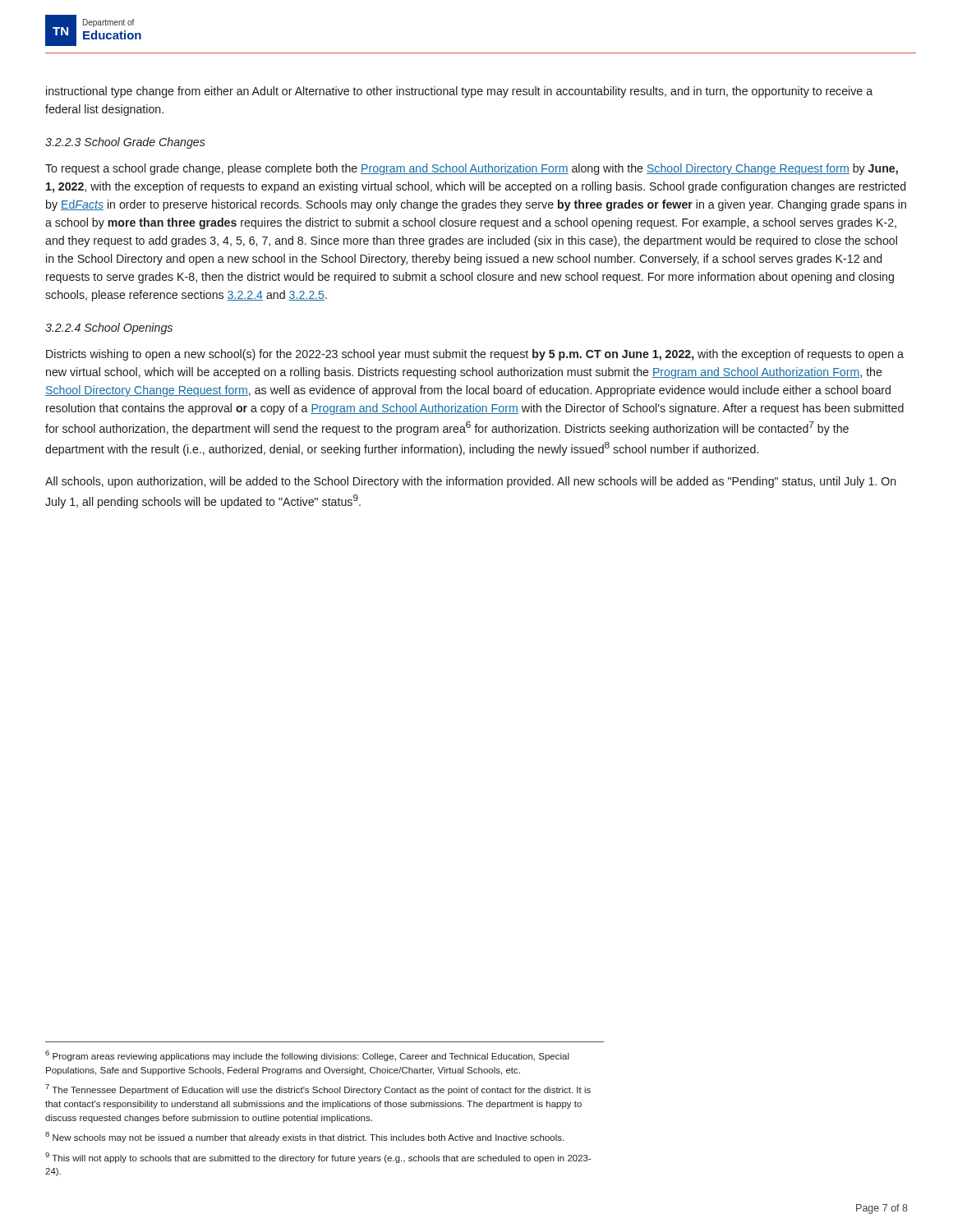
Task: Locate the passage starting "Districts wishing to open"
Action: [475, 401]
